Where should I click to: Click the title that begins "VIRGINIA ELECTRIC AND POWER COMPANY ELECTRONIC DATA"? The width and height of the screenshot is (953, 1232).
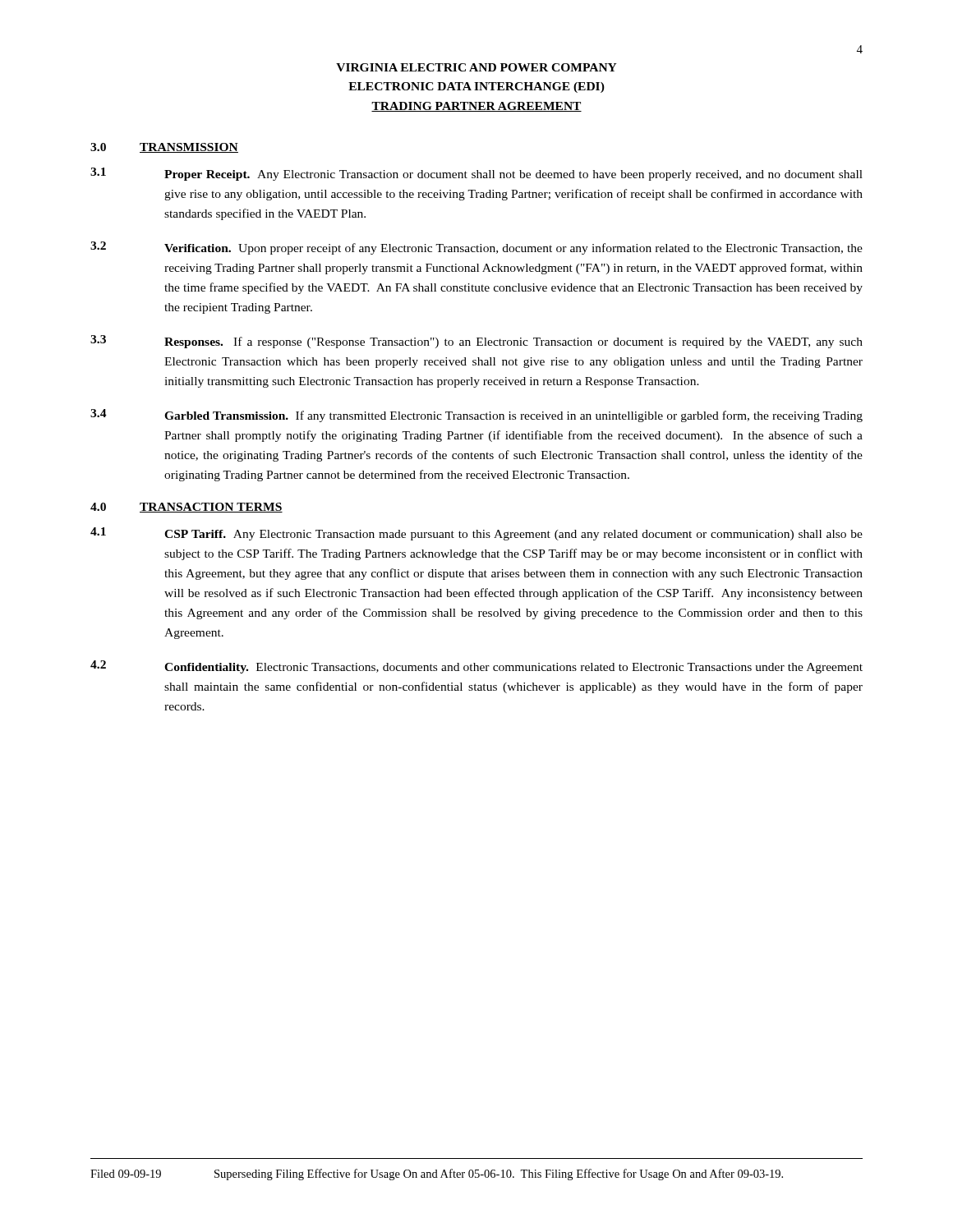click(476, 86)
